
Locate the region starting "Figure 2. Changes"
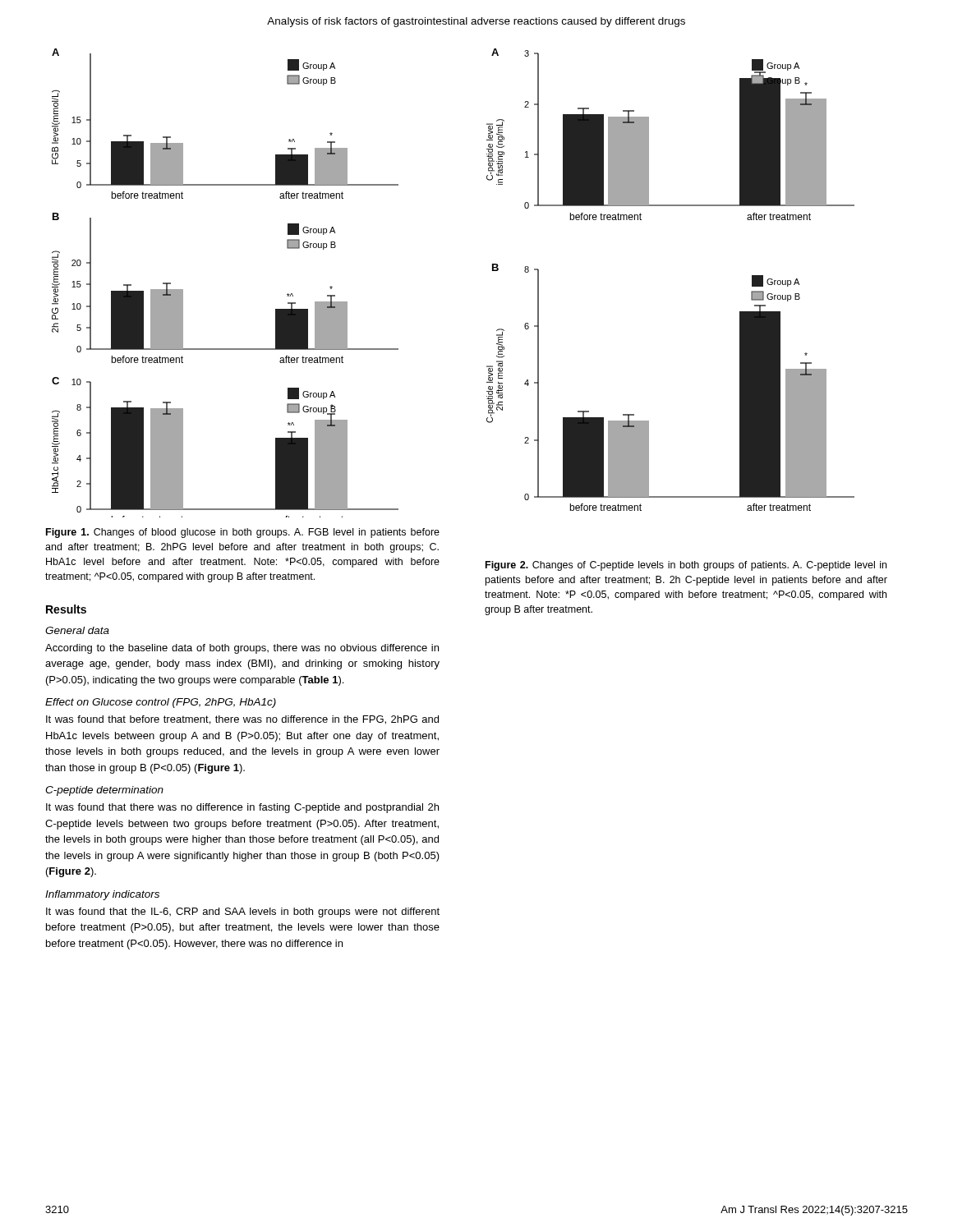click(x=686, y=587)
